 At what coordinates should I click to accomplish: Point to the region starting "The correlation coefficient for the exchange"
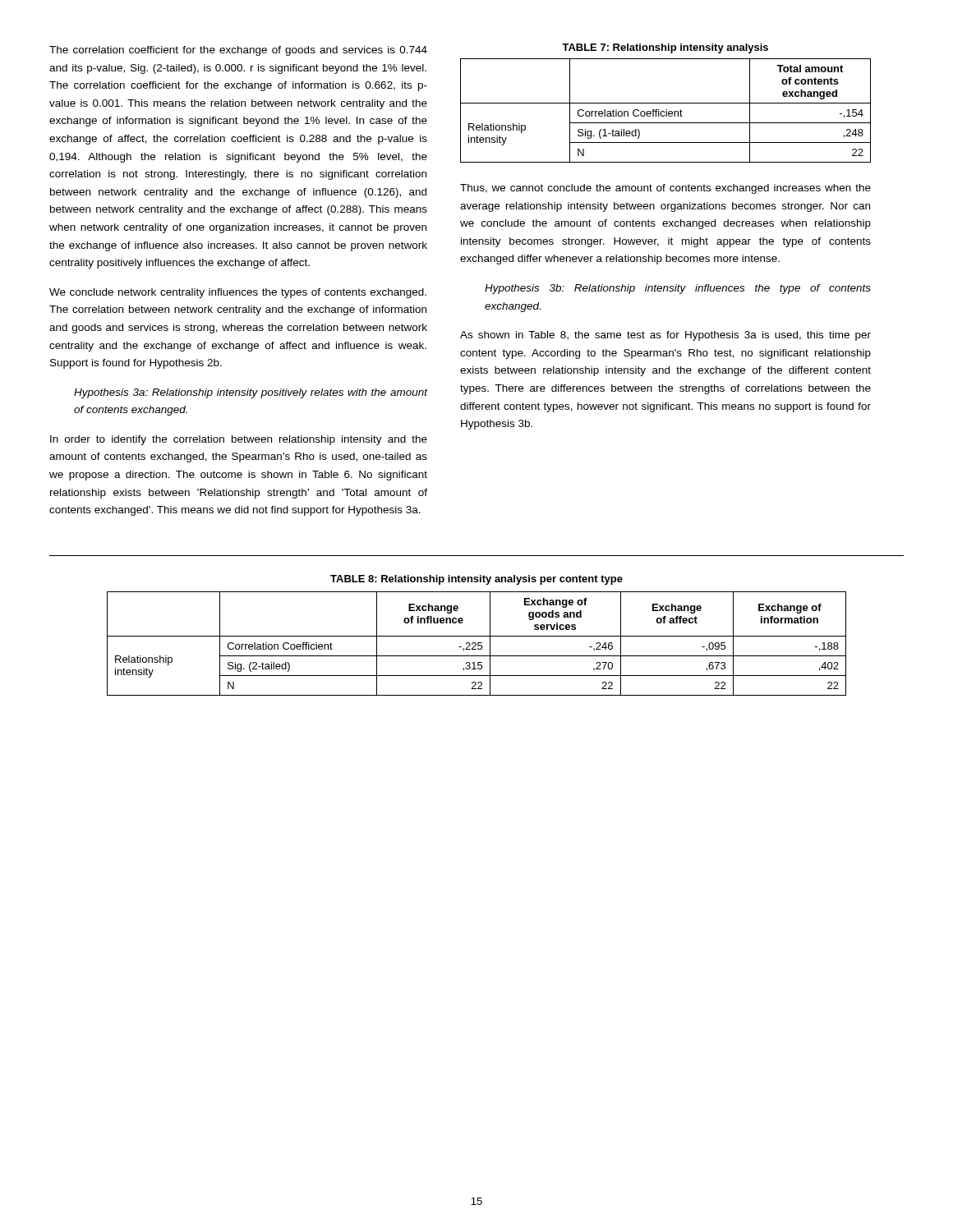(238, 156)
